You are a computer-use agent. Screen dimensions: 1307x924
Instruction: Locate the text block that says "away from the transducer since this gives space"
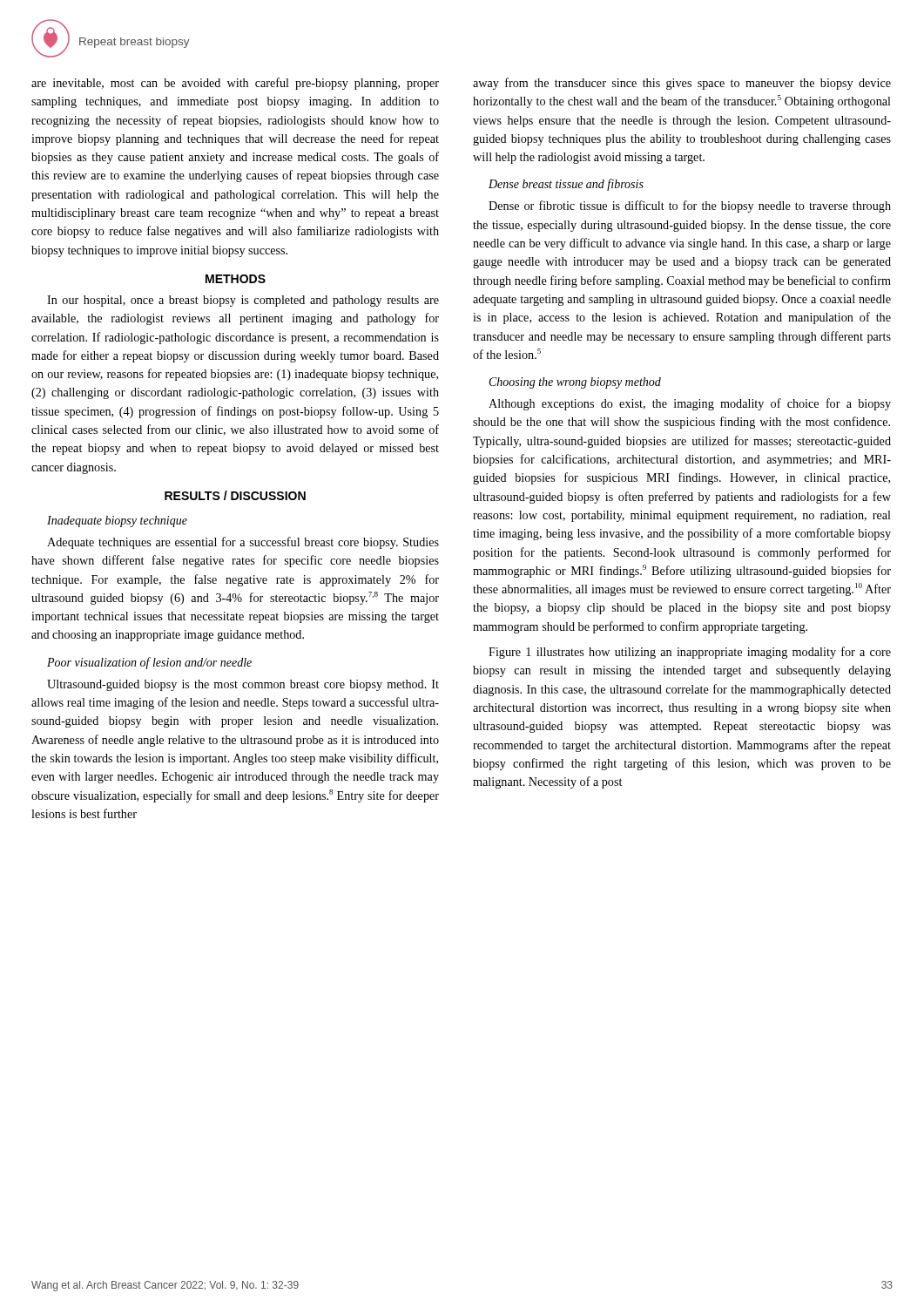(682, 121)
